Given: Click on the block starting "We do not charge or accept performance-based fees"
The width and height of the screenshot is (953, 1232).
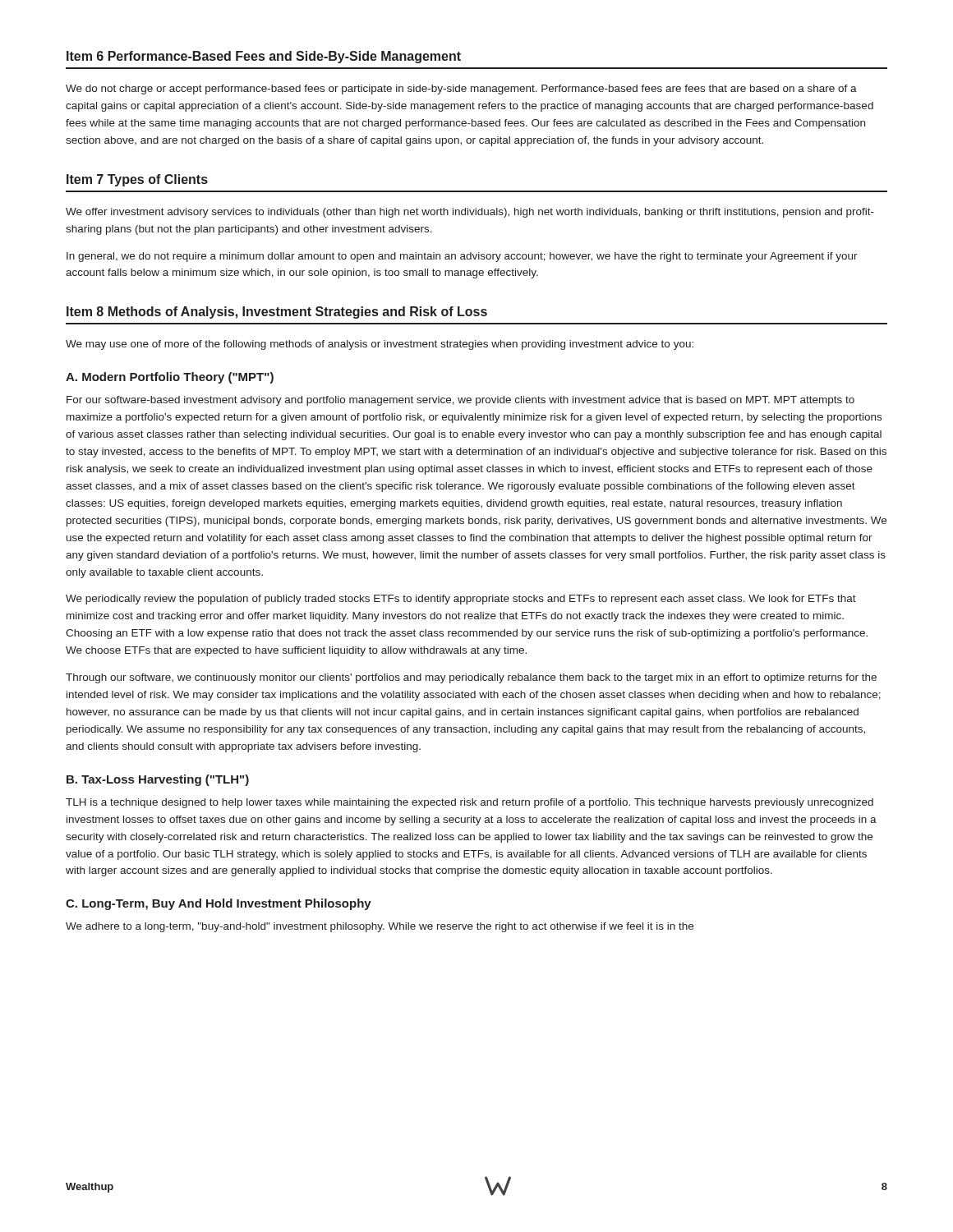Looking at the screenshot, I should (x=470, y=114).
